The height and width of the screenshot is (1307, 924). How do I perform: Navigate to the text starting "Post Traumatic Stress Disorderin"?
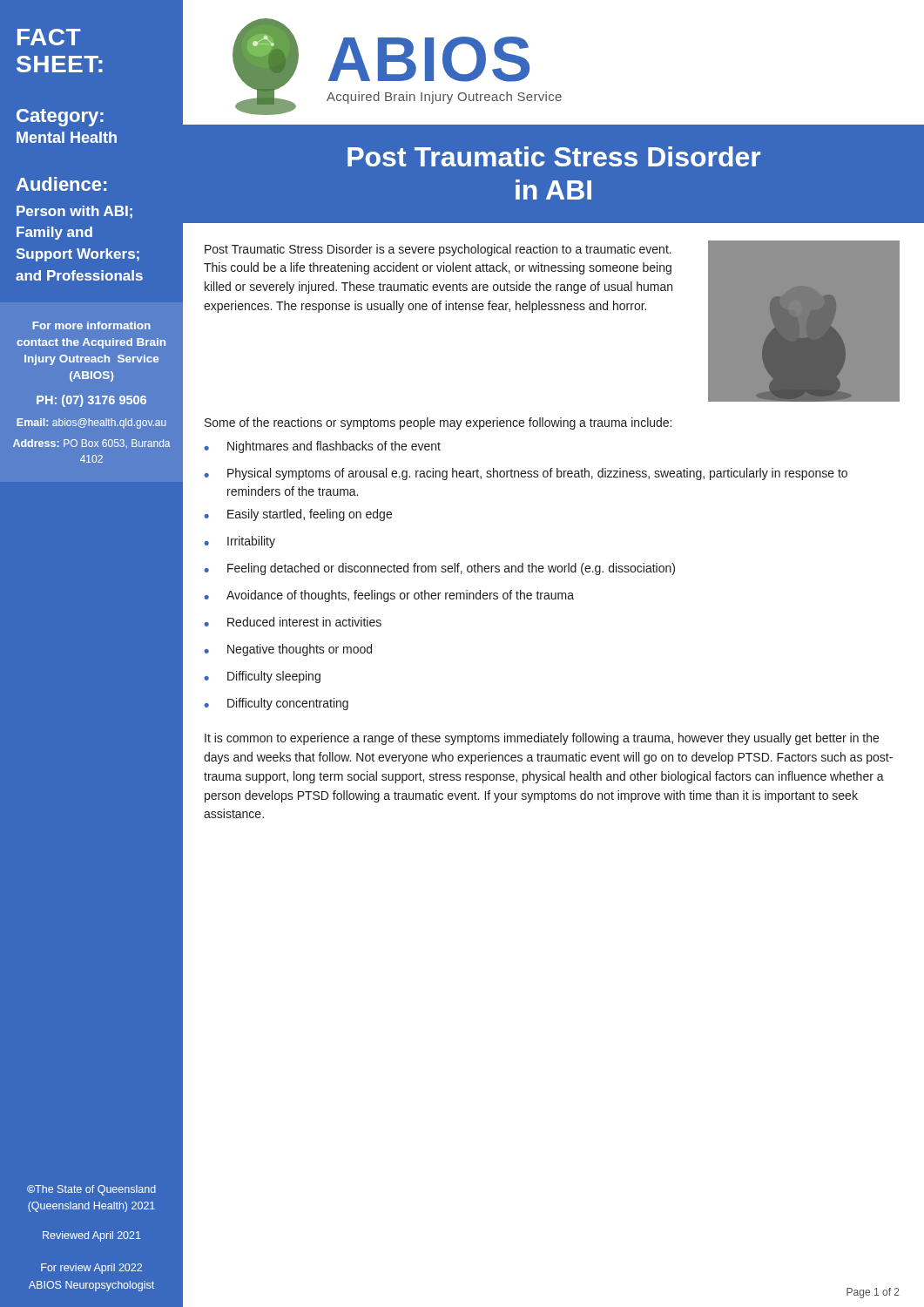coord(553,174)
